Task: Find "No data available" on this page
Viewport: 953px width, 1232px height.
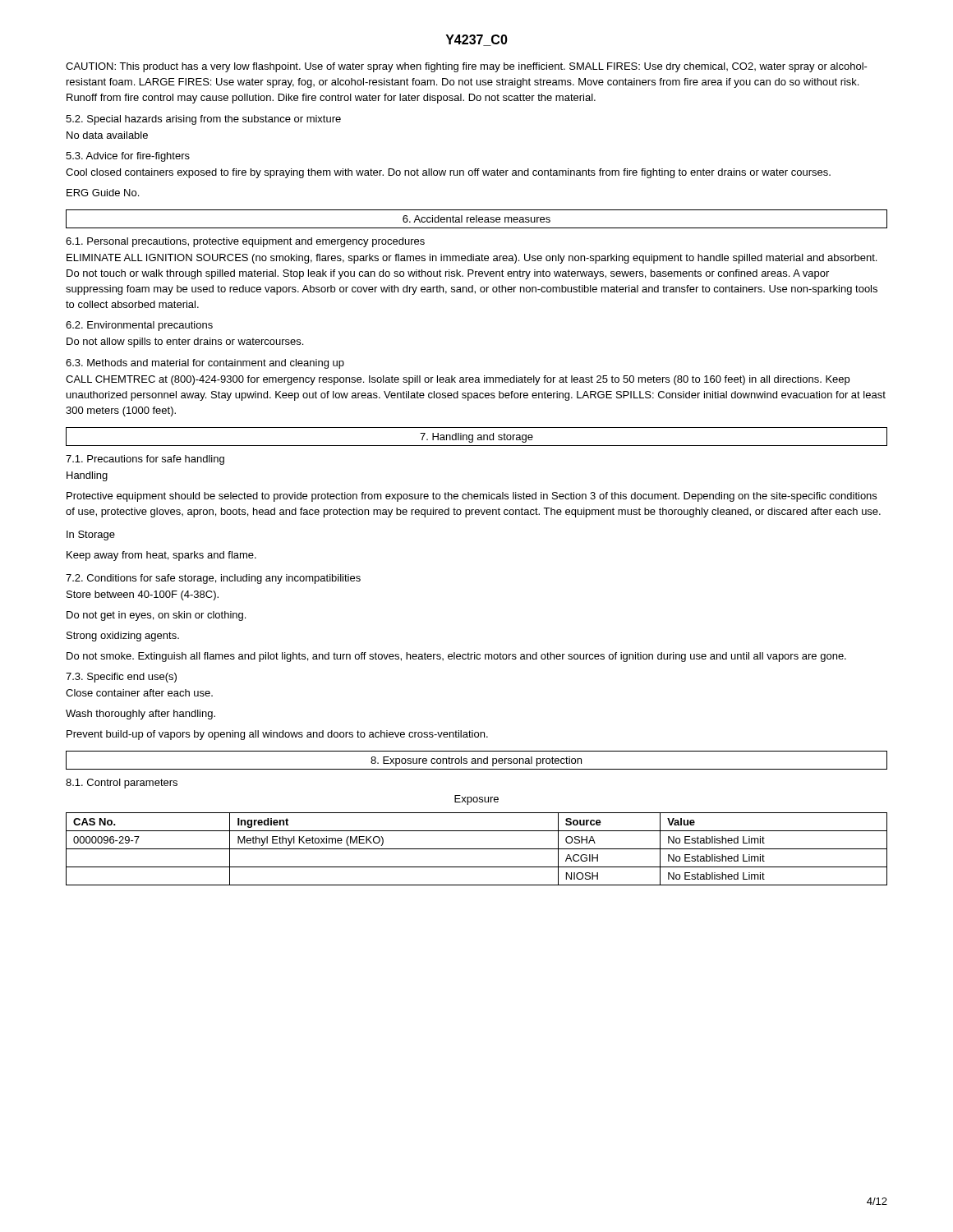Action: pyautogui.click(x=107, y=135)
